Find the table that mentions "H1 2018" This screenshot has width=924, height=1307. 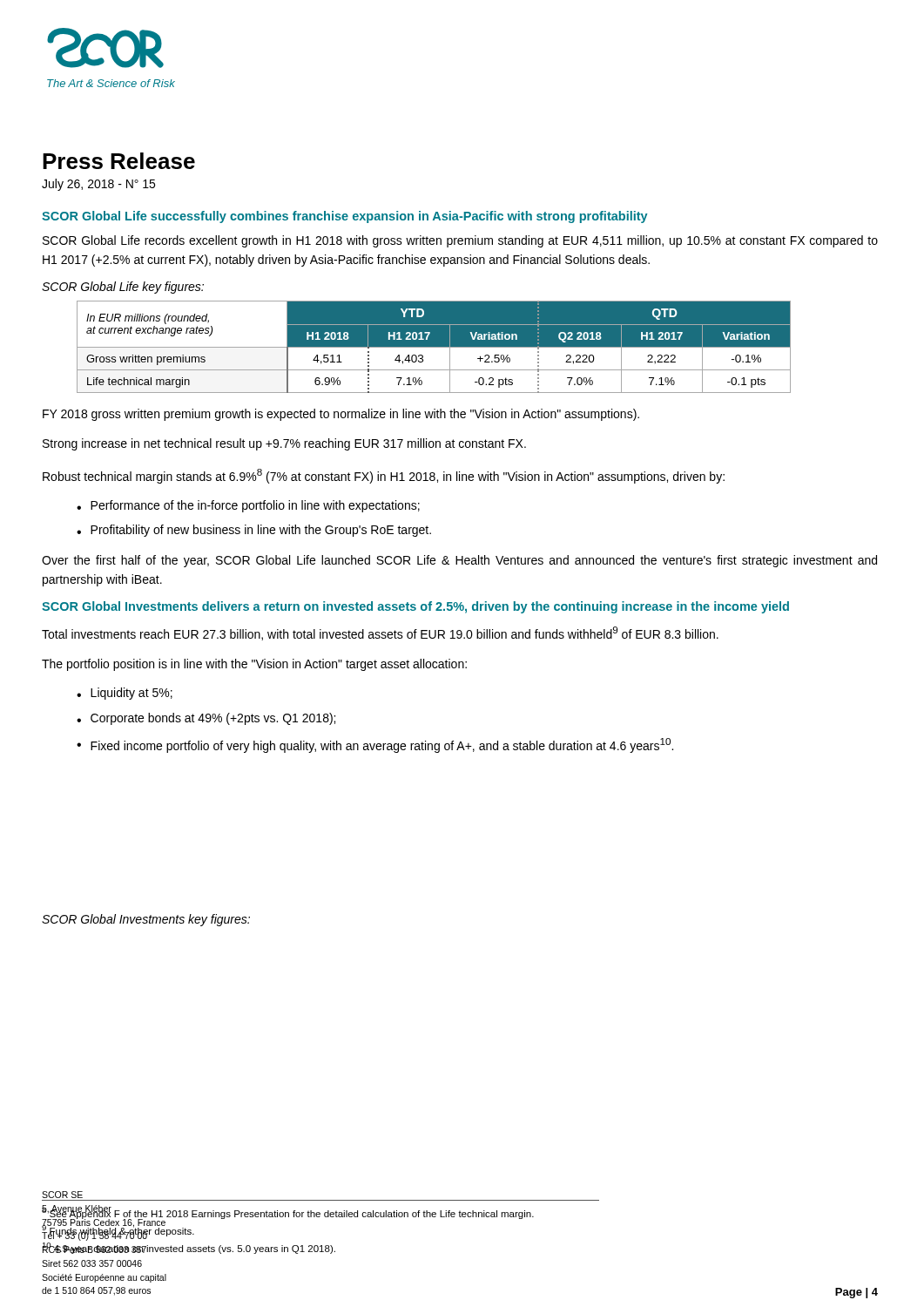point(477,347)
